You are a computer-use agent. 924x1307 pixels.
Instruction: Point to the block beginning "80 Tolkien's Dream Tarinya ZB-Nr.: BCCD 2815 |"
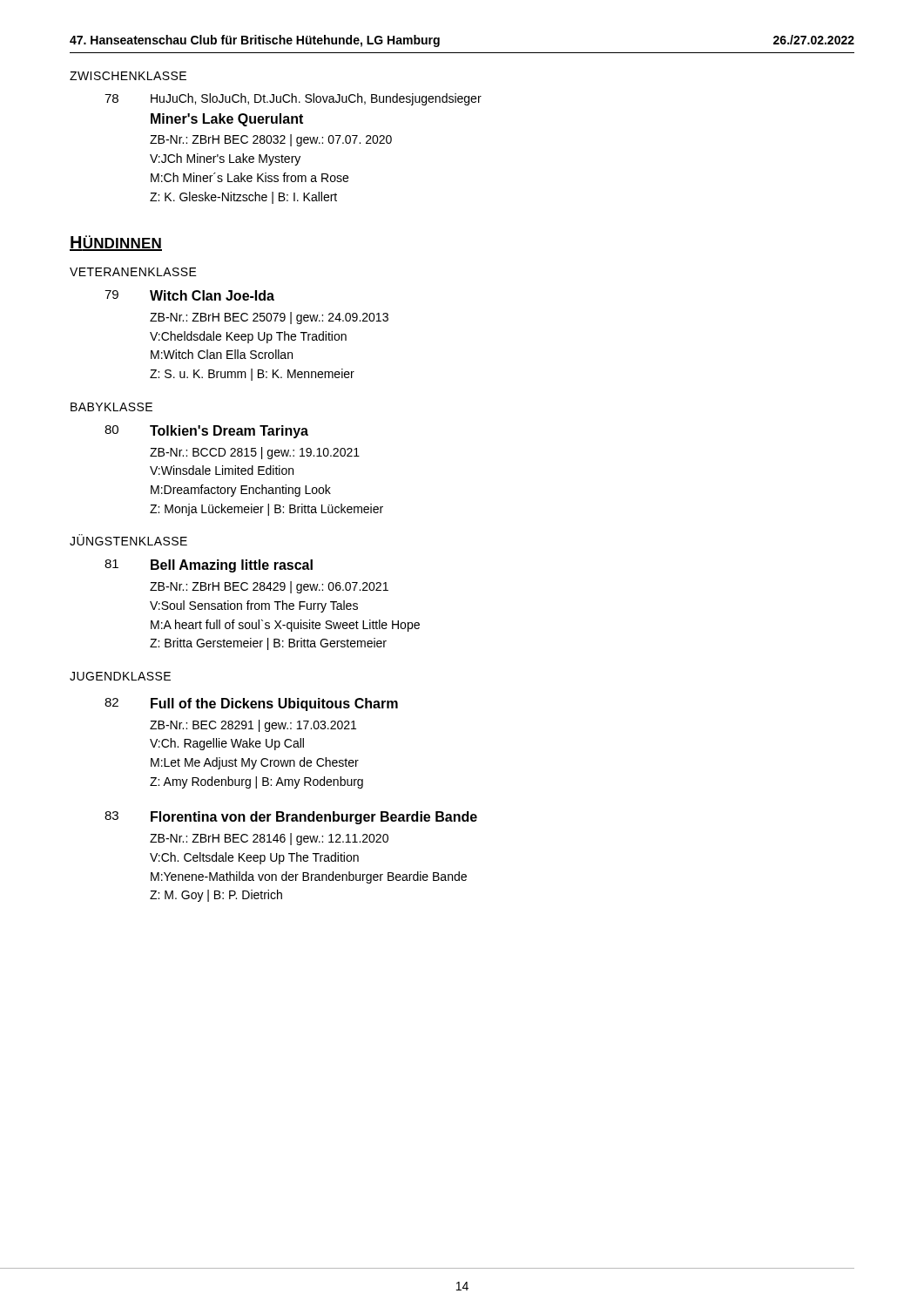244,470
